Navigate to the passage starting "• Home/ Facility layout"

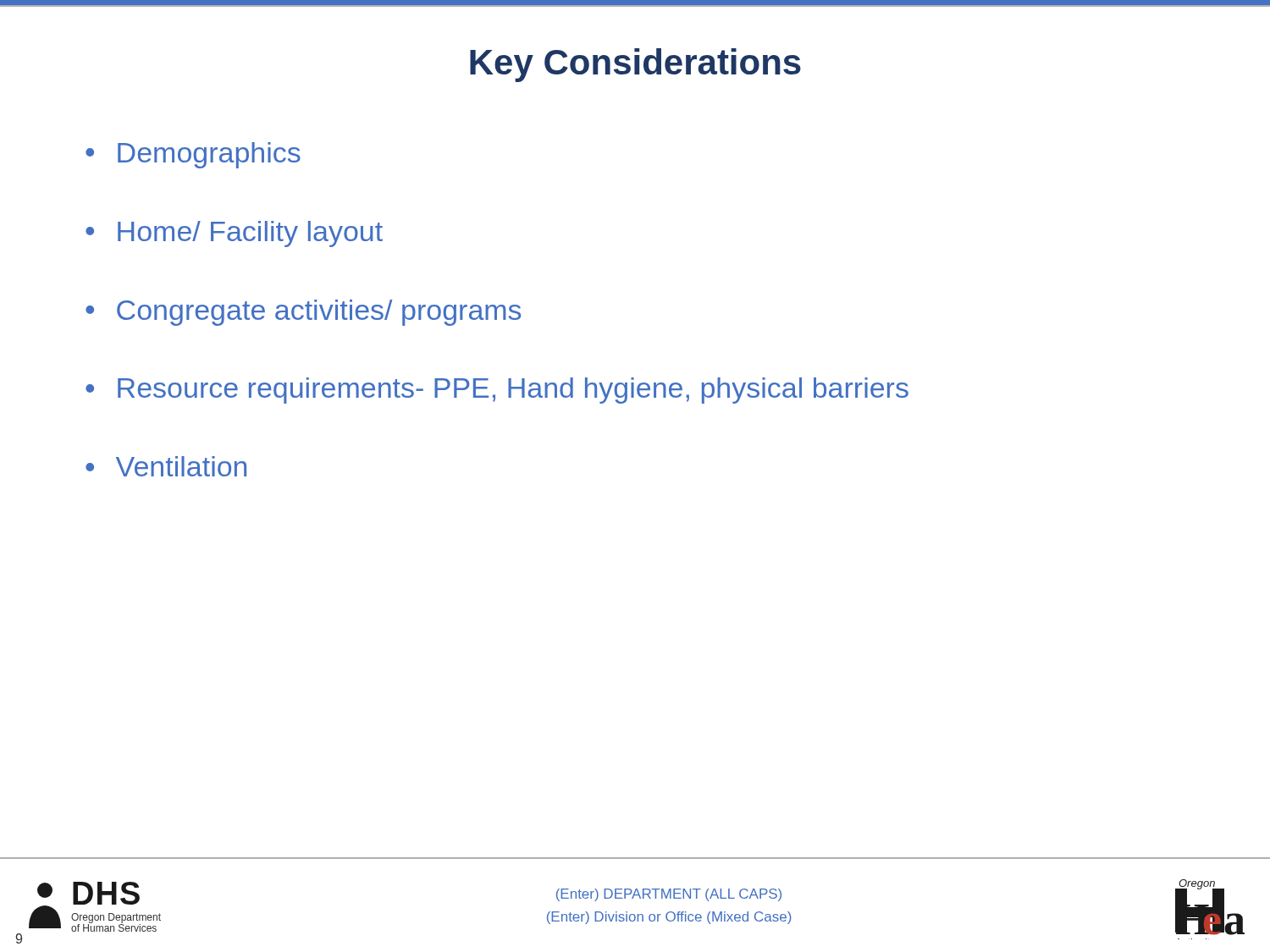234,231
